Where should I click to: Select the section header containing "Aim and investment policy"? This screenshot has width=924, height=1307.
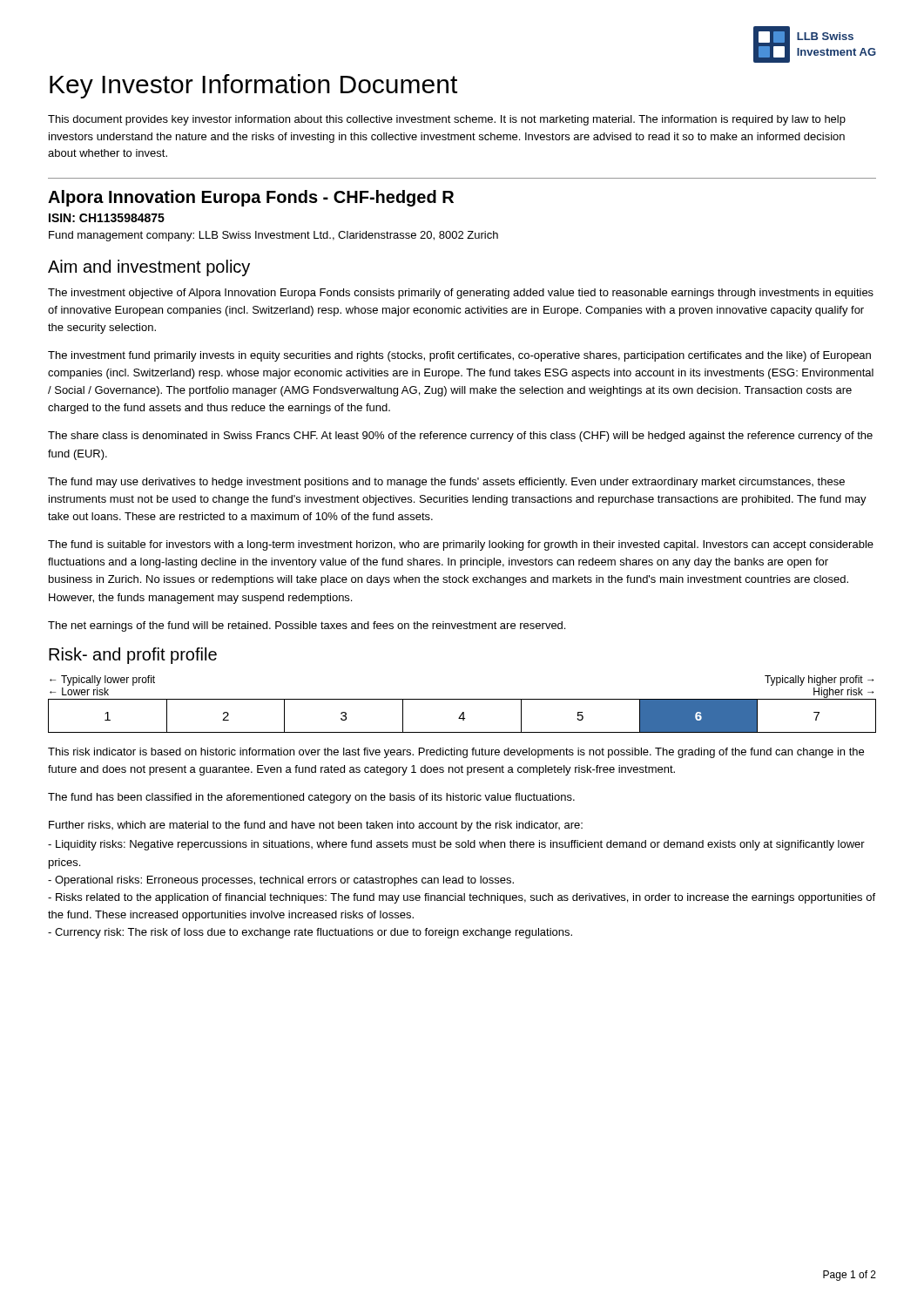(149, 268)
